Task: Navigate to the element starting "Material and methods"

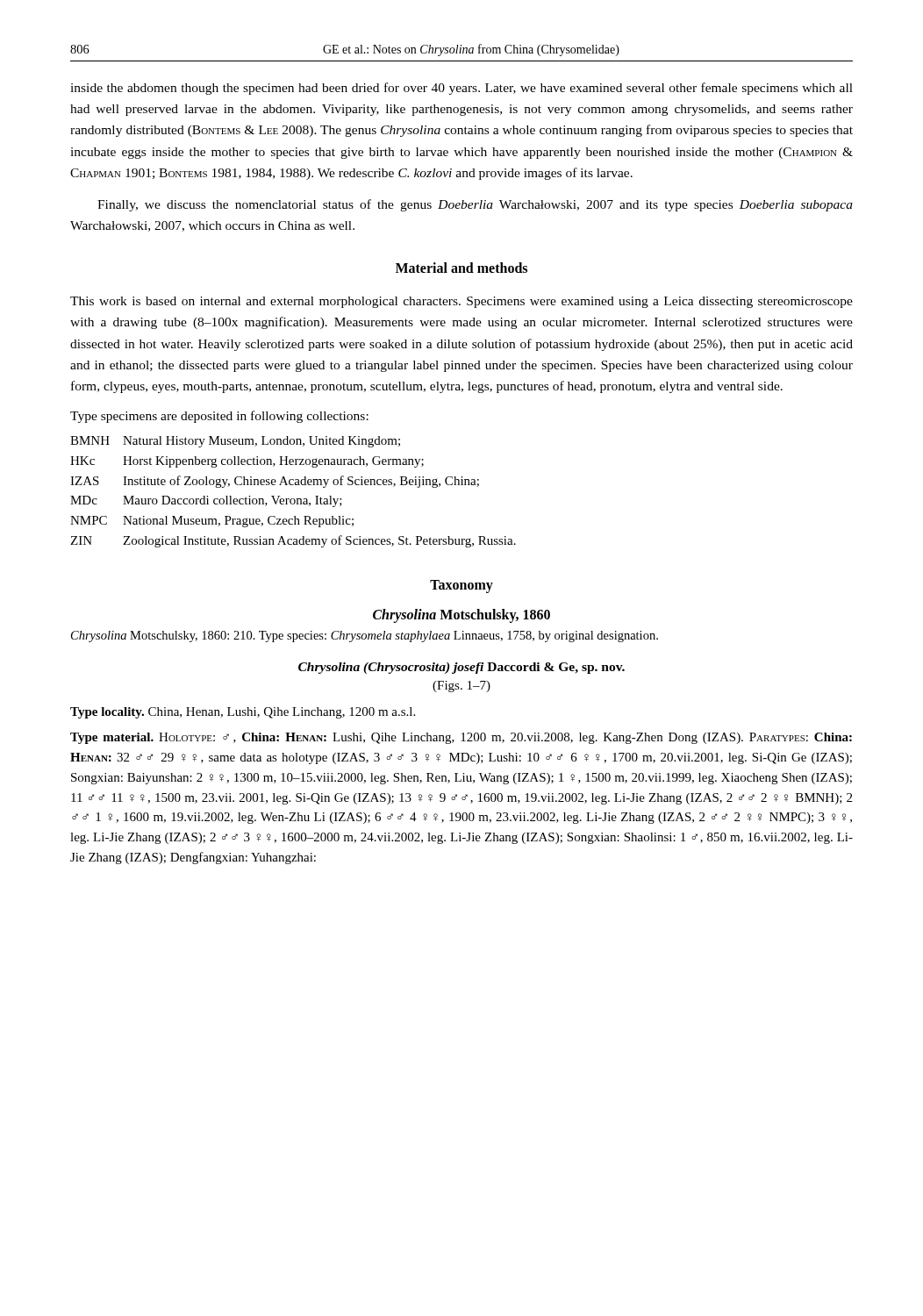Action: 462,268
